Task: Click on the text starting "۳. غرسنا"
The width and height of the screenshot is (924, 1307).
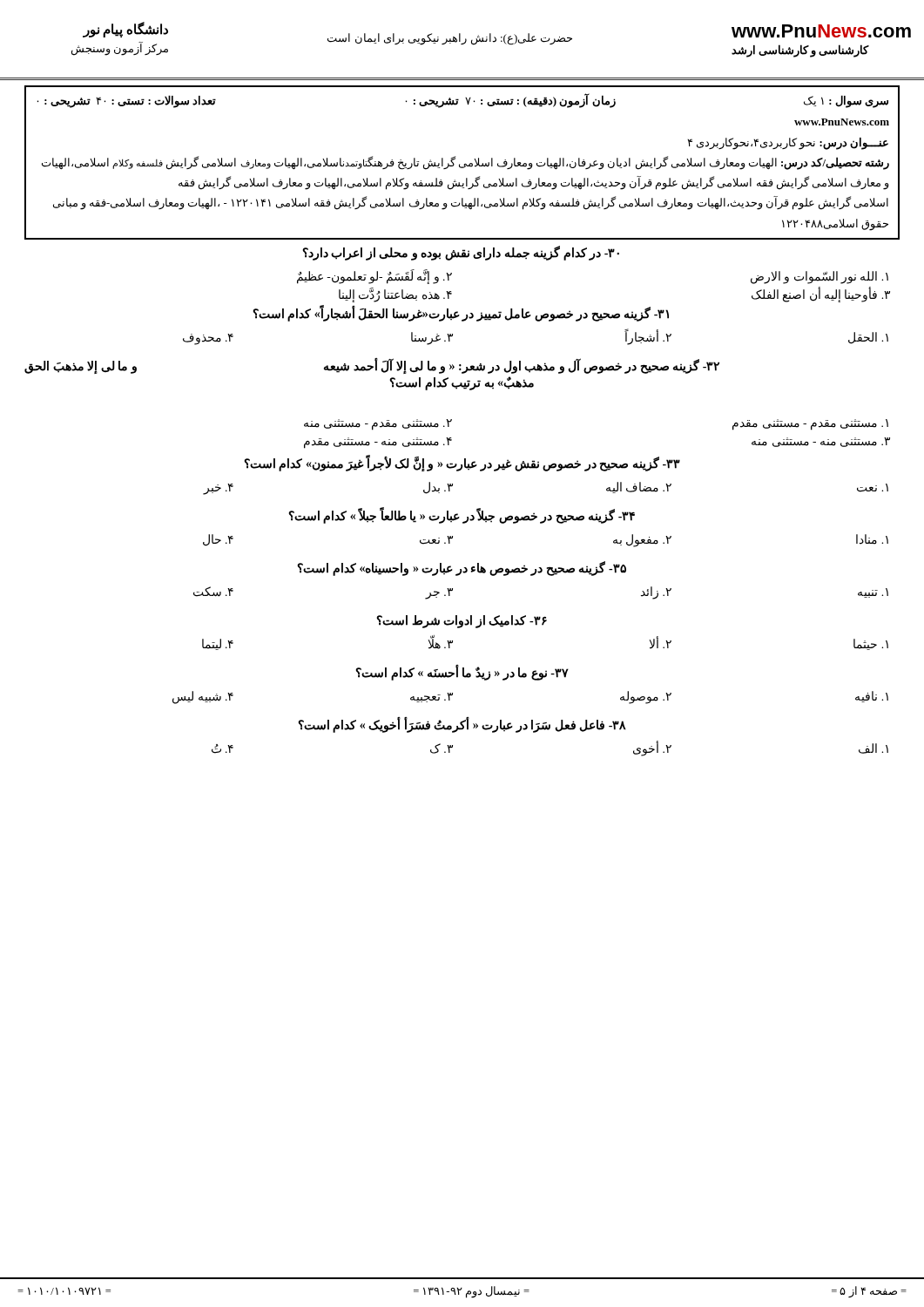Action: point(432,338)
